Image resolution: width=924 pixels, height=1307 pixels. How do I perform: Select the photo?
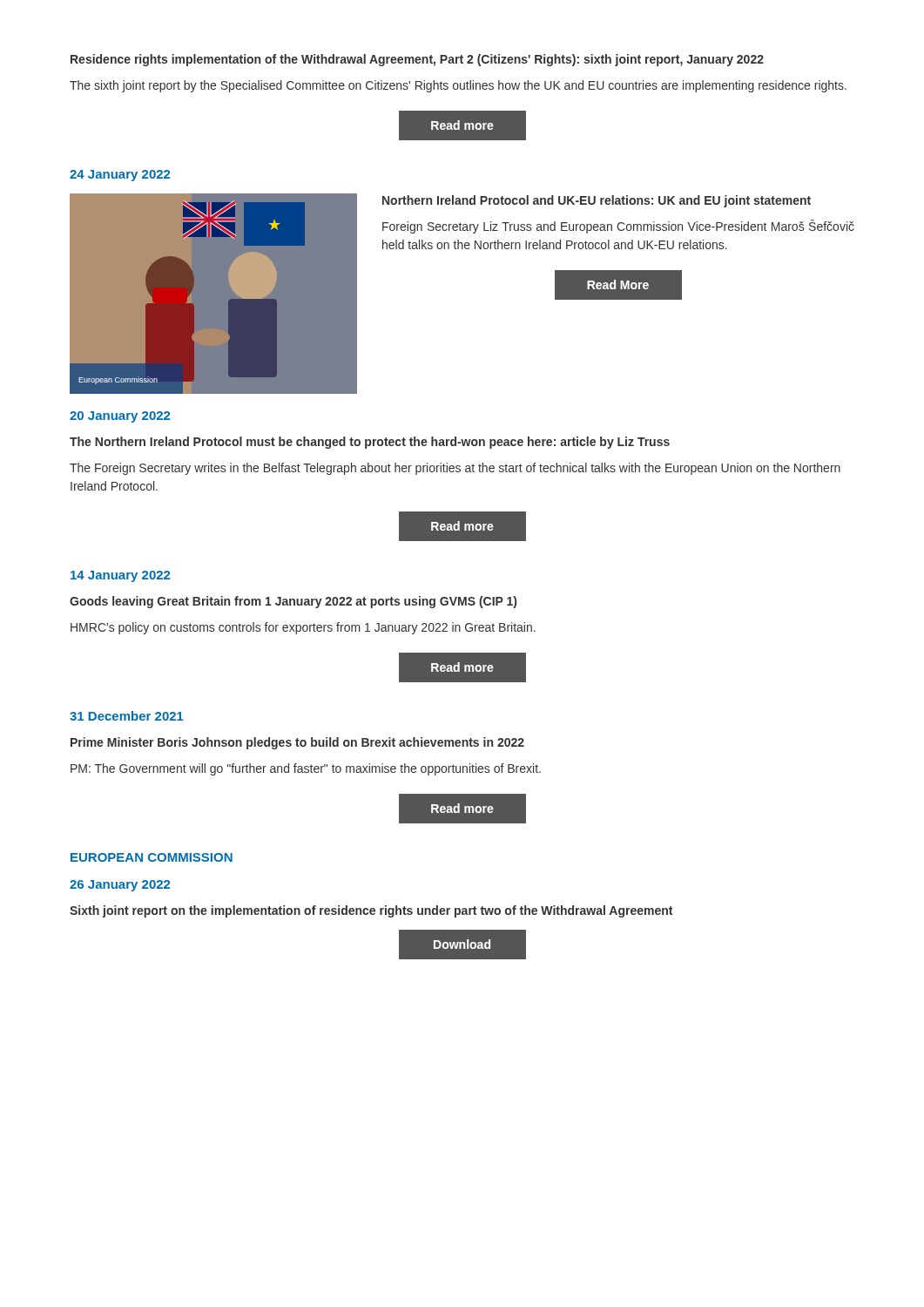213,294
